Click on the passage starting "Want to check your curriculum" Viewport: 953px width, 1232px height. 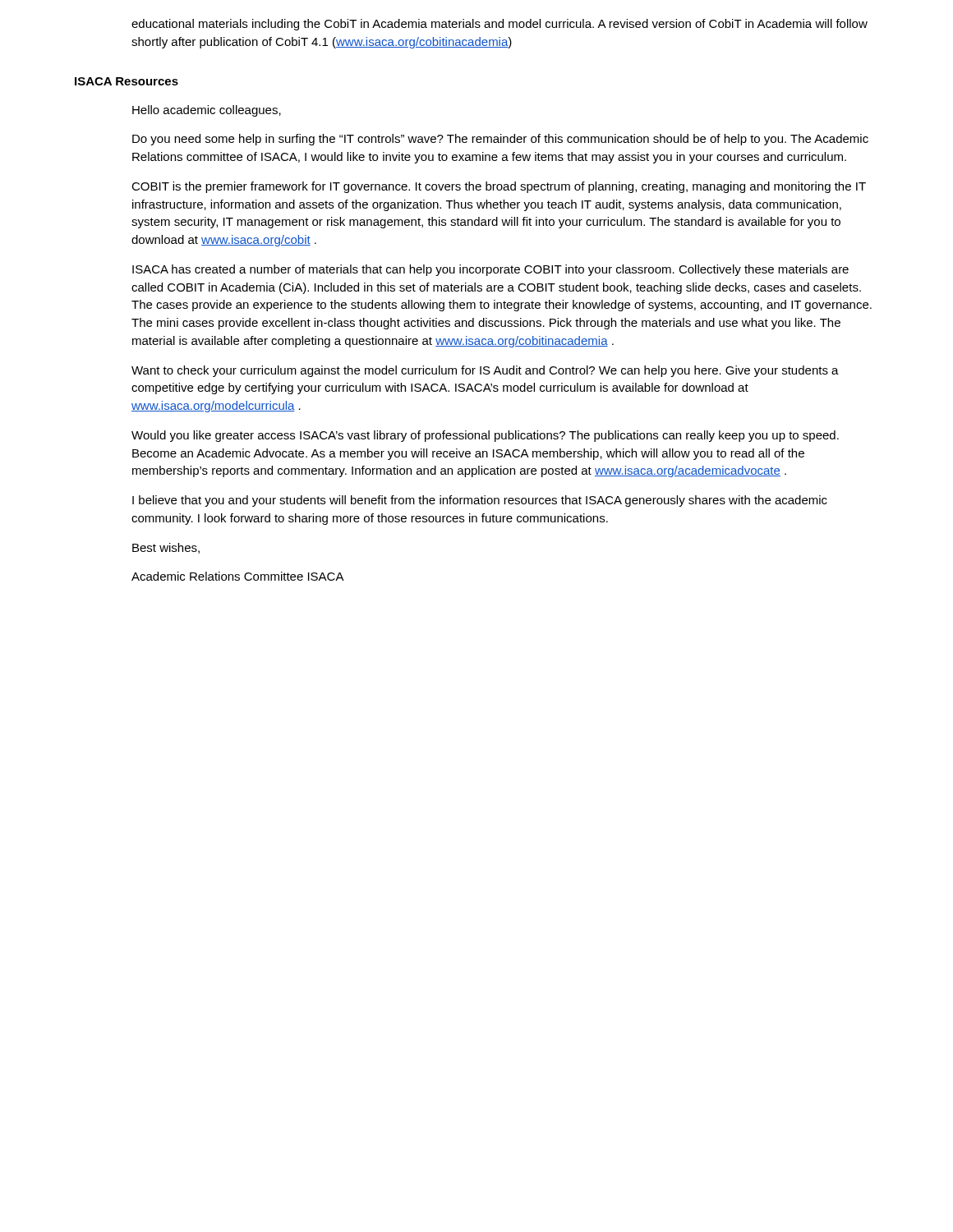click(485, 387)
